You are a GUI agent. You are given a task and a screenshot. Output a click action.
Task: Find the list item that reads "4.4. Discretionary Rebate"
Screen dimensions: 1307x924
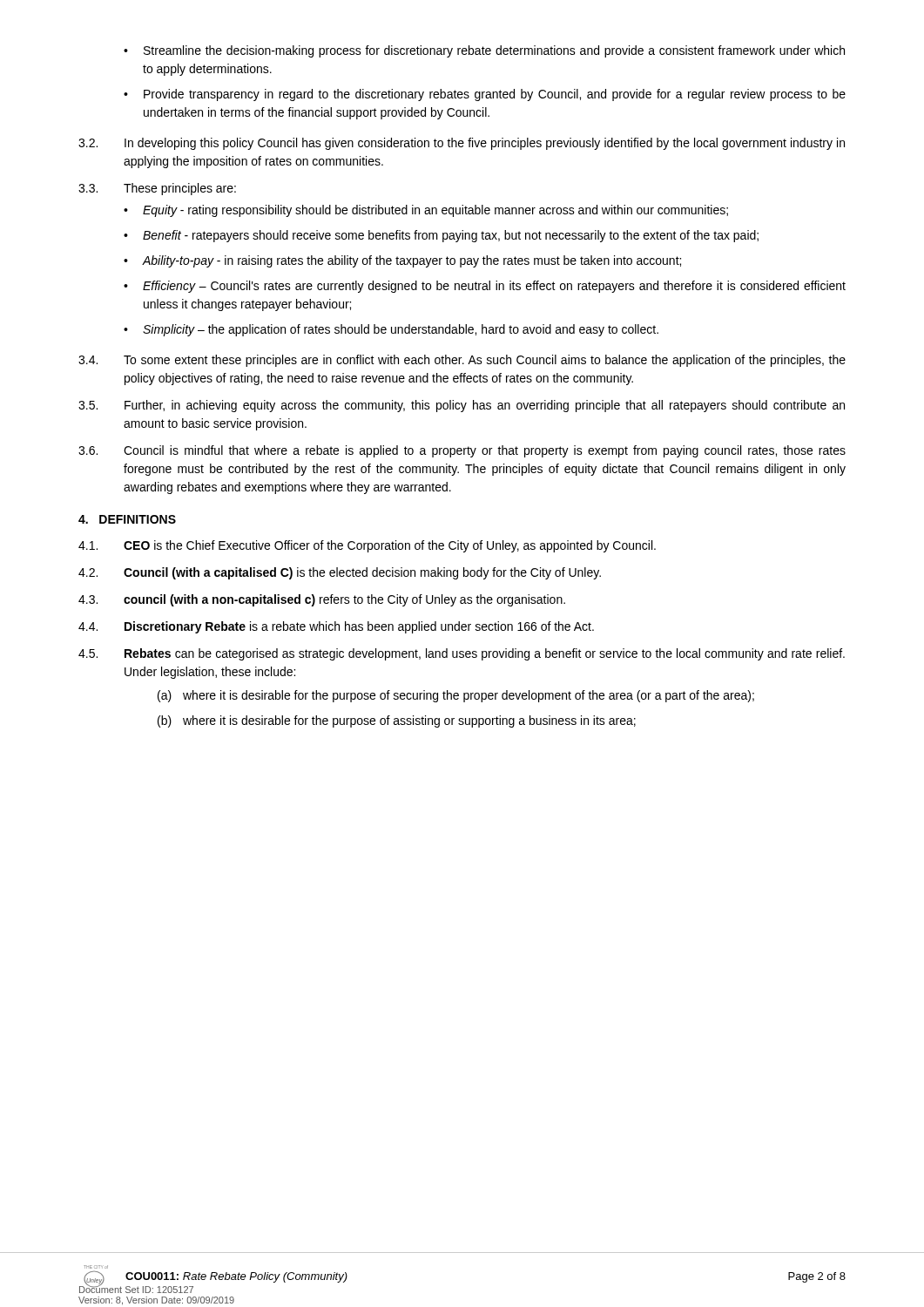pyautogui.click(x=462, y=627)
